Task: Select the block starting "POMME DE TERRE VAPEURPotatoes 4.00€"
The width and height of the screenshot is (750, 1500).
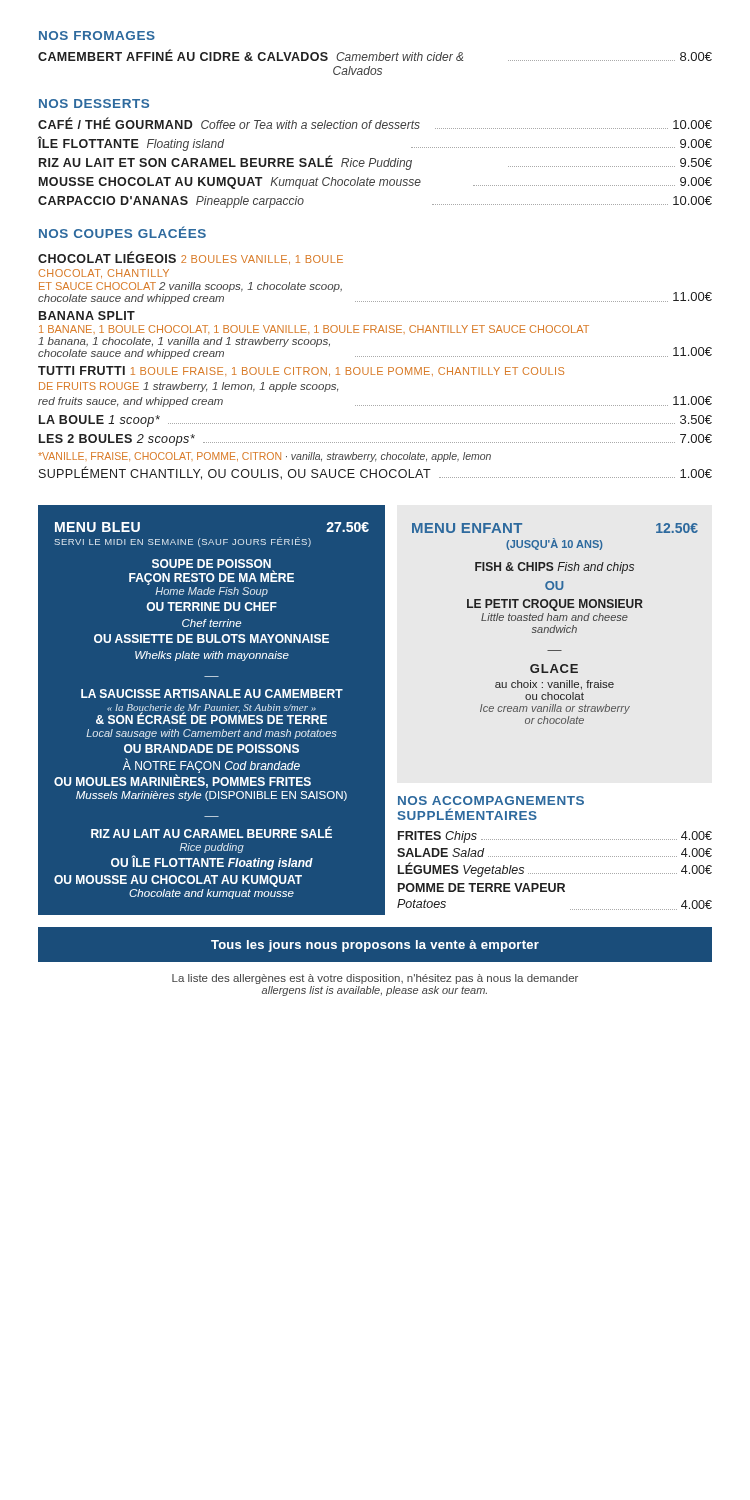Action: click(x=554, y=896)
